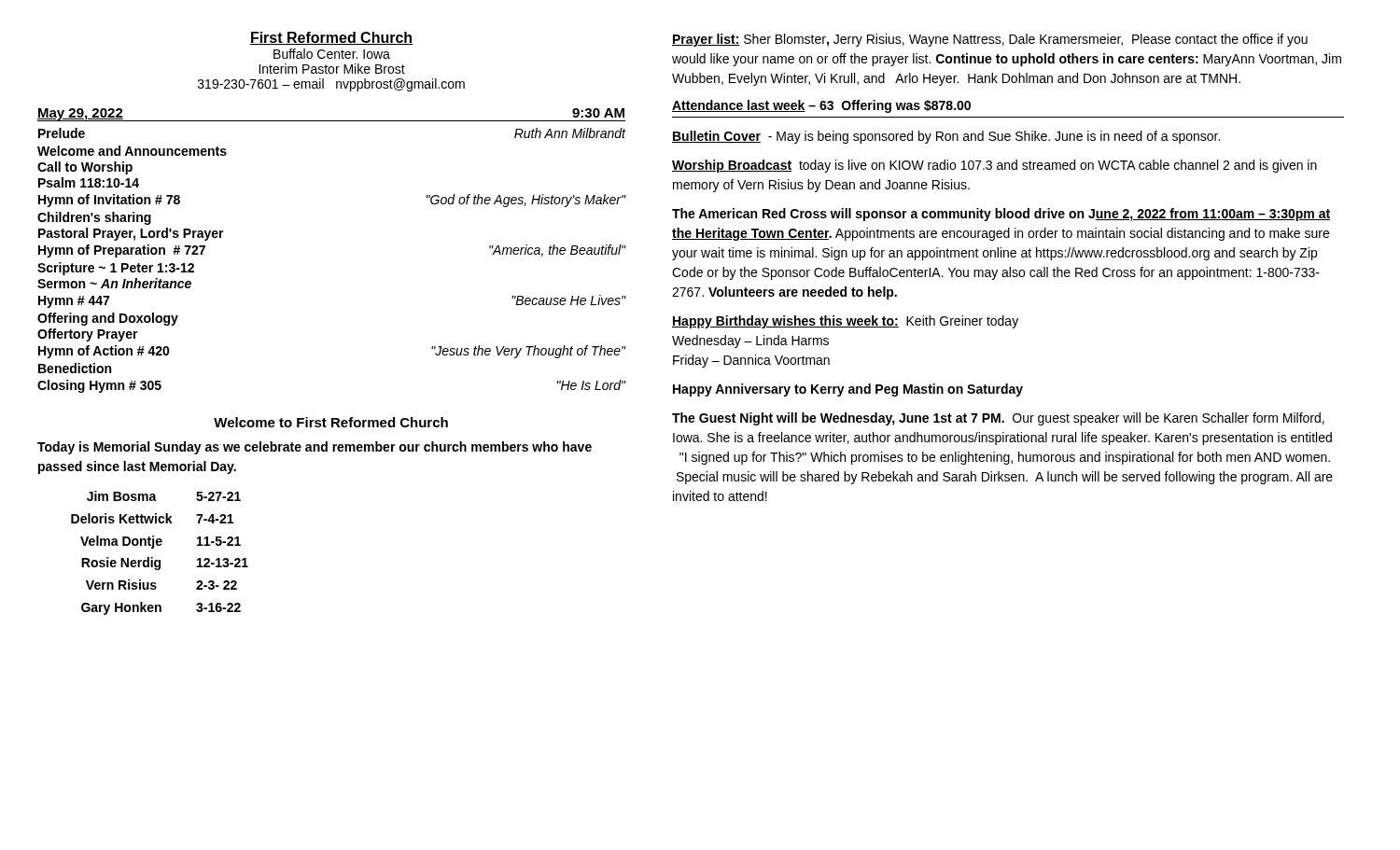This screenshot has width=1400, height=850.
Task: Find "Rosie Nerdig12-13-21" on this page
Action: pyautogui.click(x=147, y=564)
